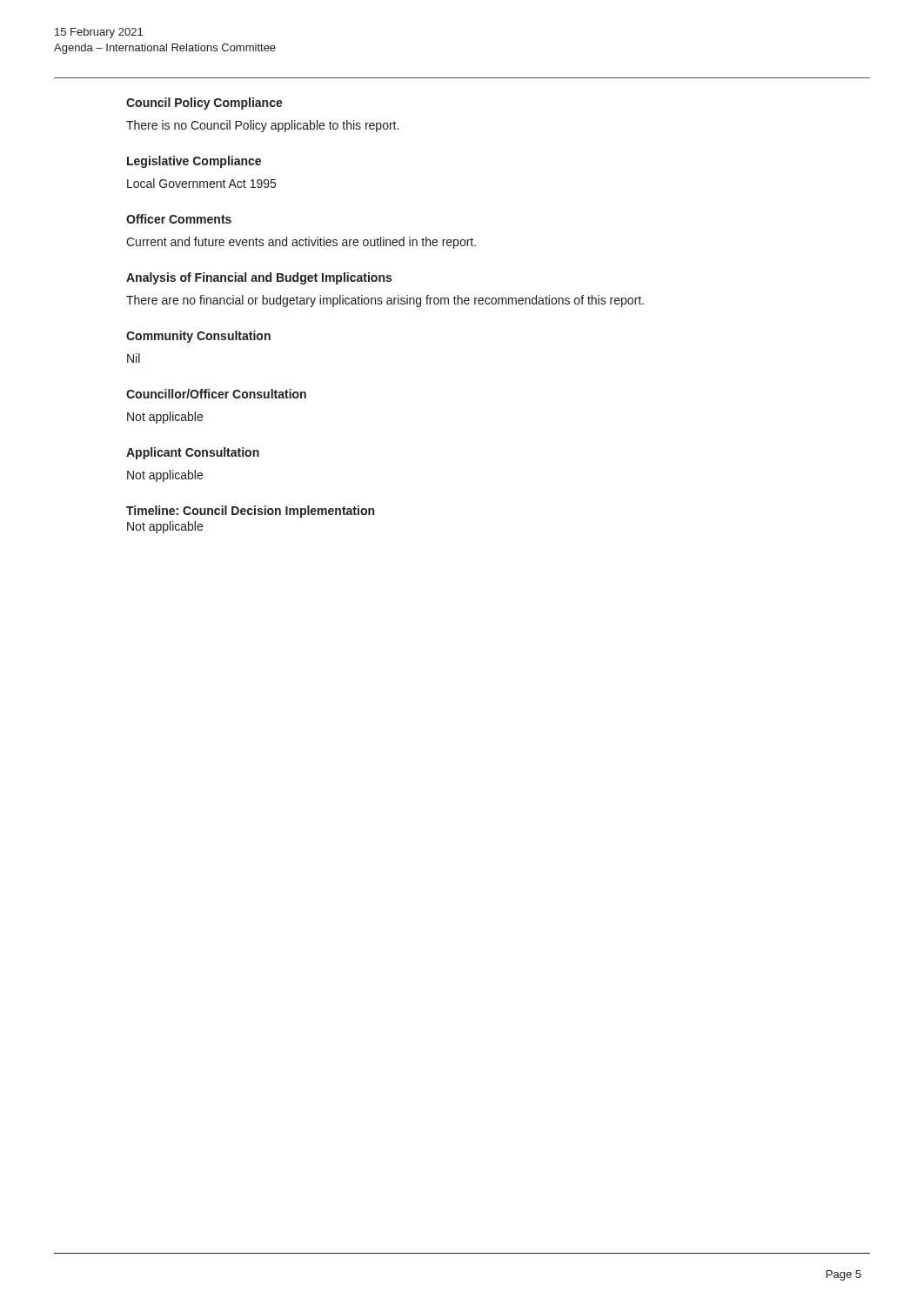Select the section header with the text "Applicant Consultation"
924x1305 pixels.
click(193, 452)
